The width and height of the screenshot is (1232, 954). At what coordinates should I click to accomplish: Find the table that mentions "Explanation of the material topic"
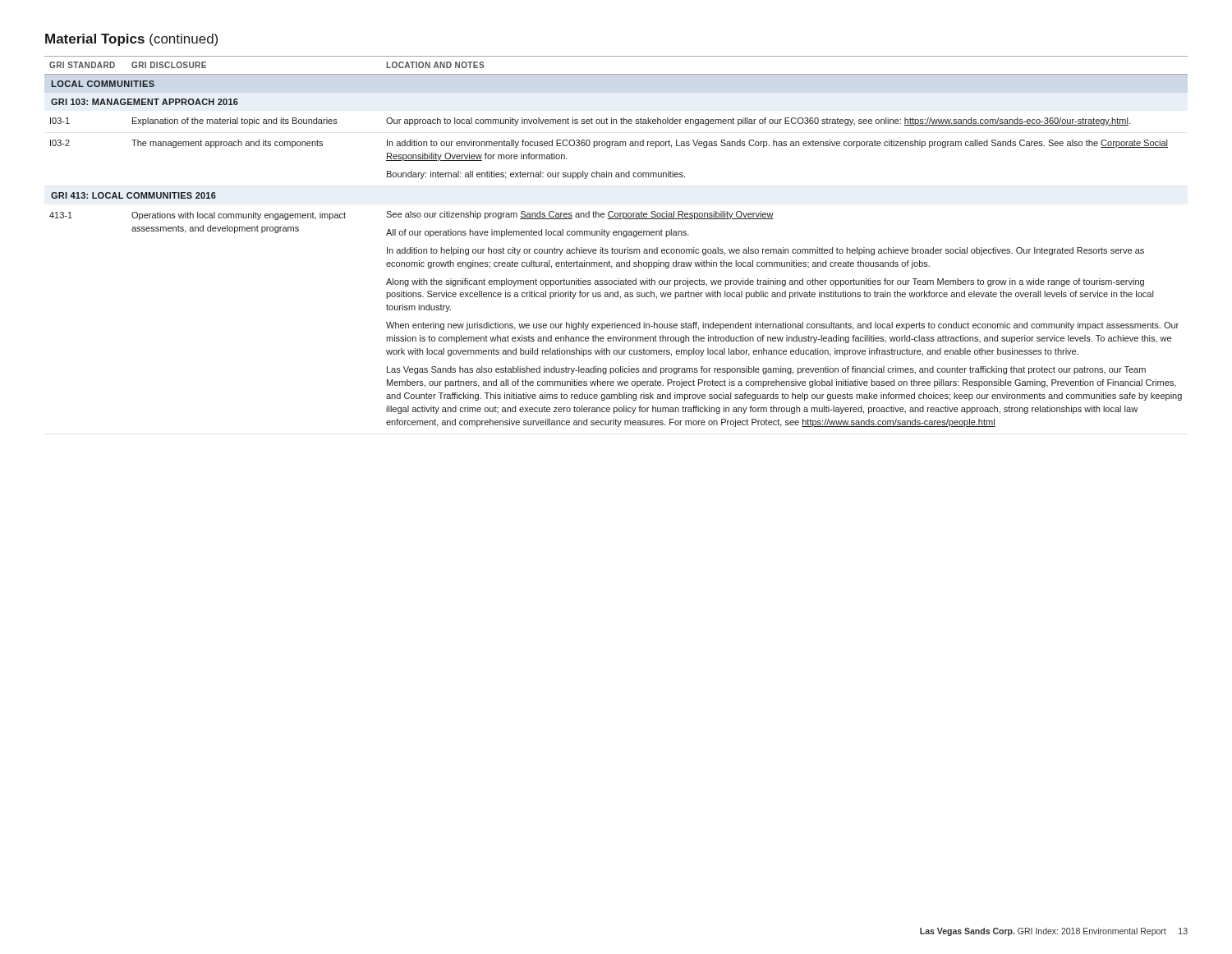[616, 245]
